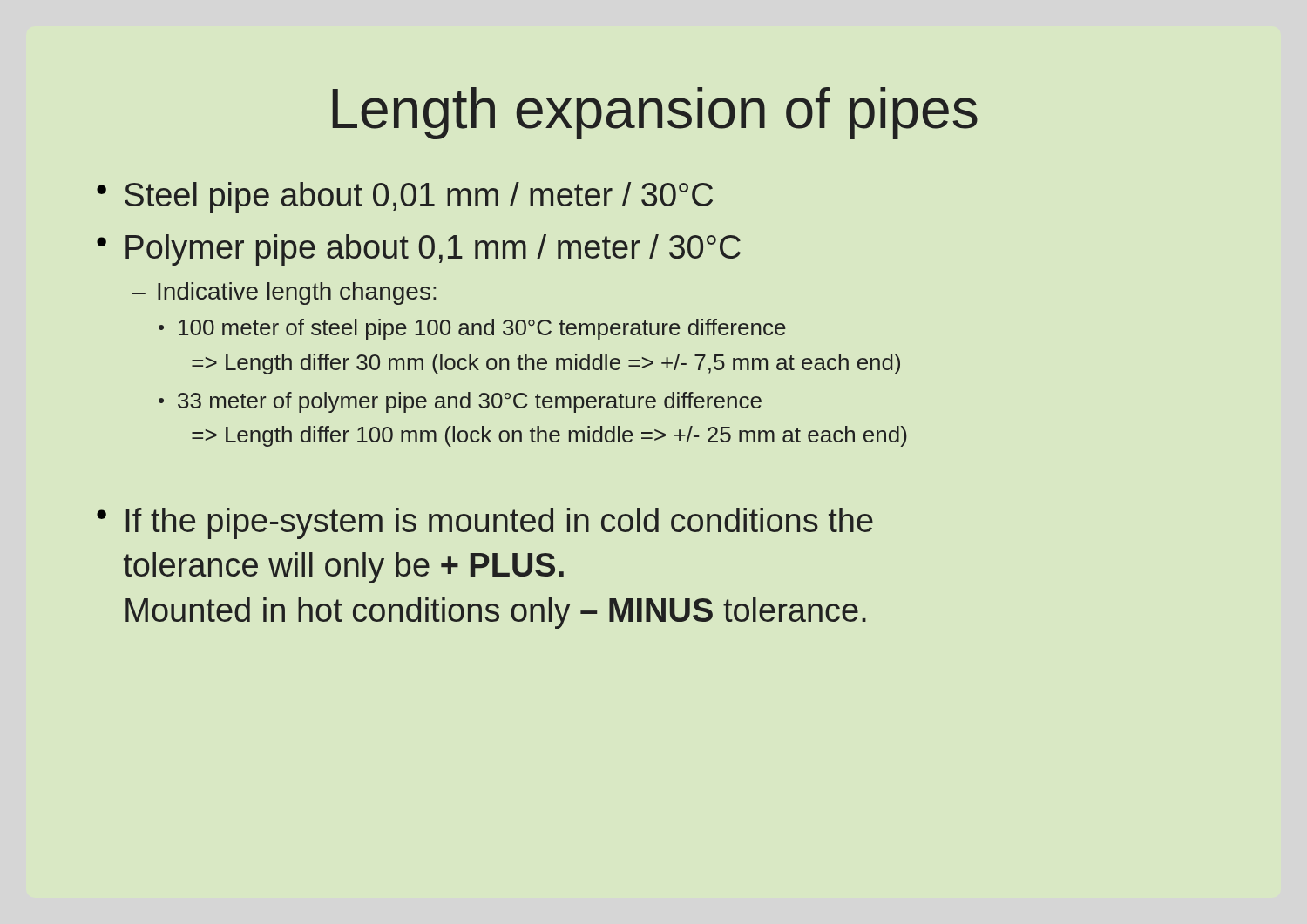This screenshot has width=1307, height=924.
Task: Select the text starting "=> Length differ 100 mm (lock on the"
Action: click(x=549, y=435)
